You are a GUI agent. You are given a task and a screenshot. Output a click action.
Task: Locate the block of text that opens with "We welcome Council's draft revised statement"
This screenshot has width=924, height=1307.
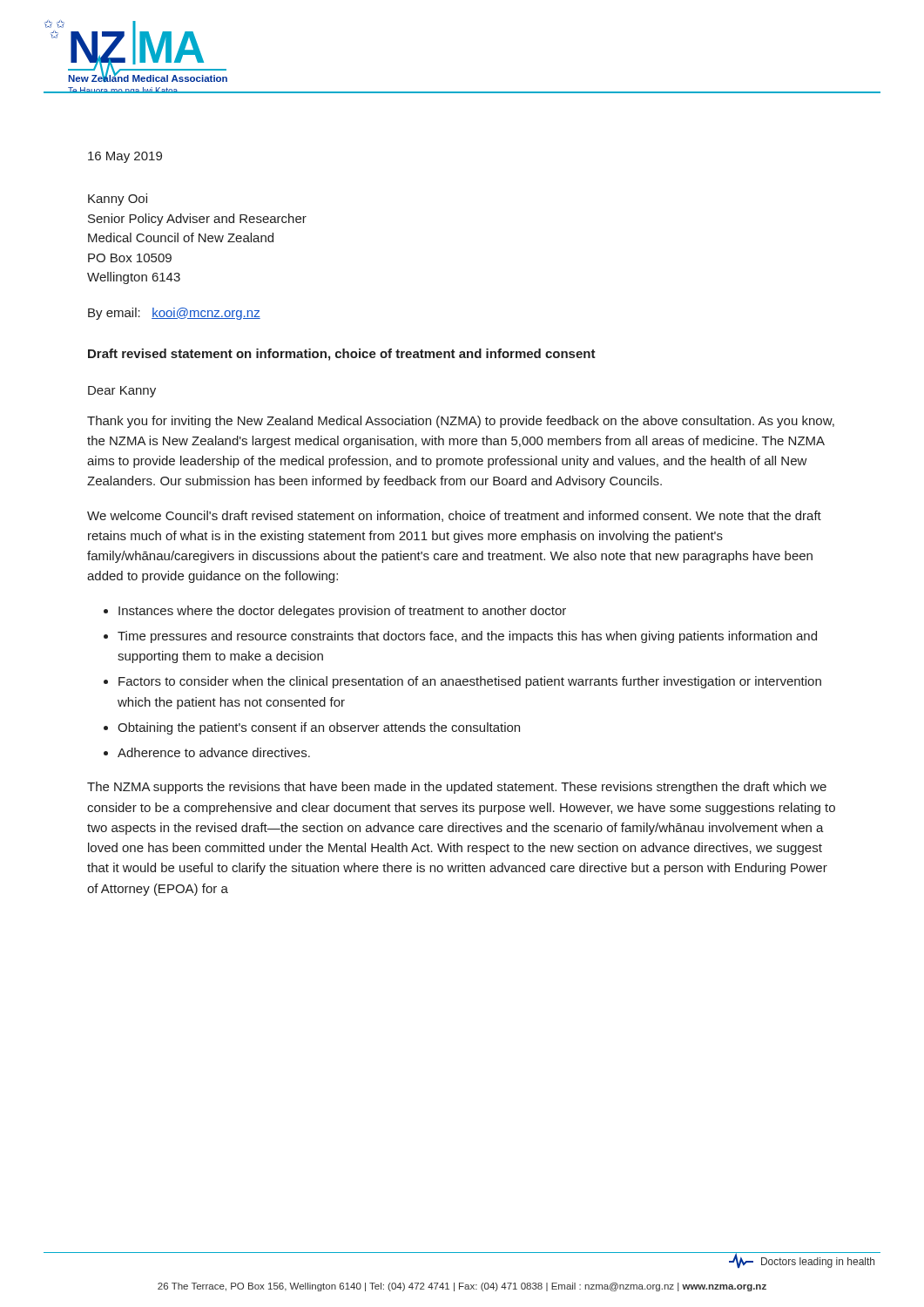[454, 545]
